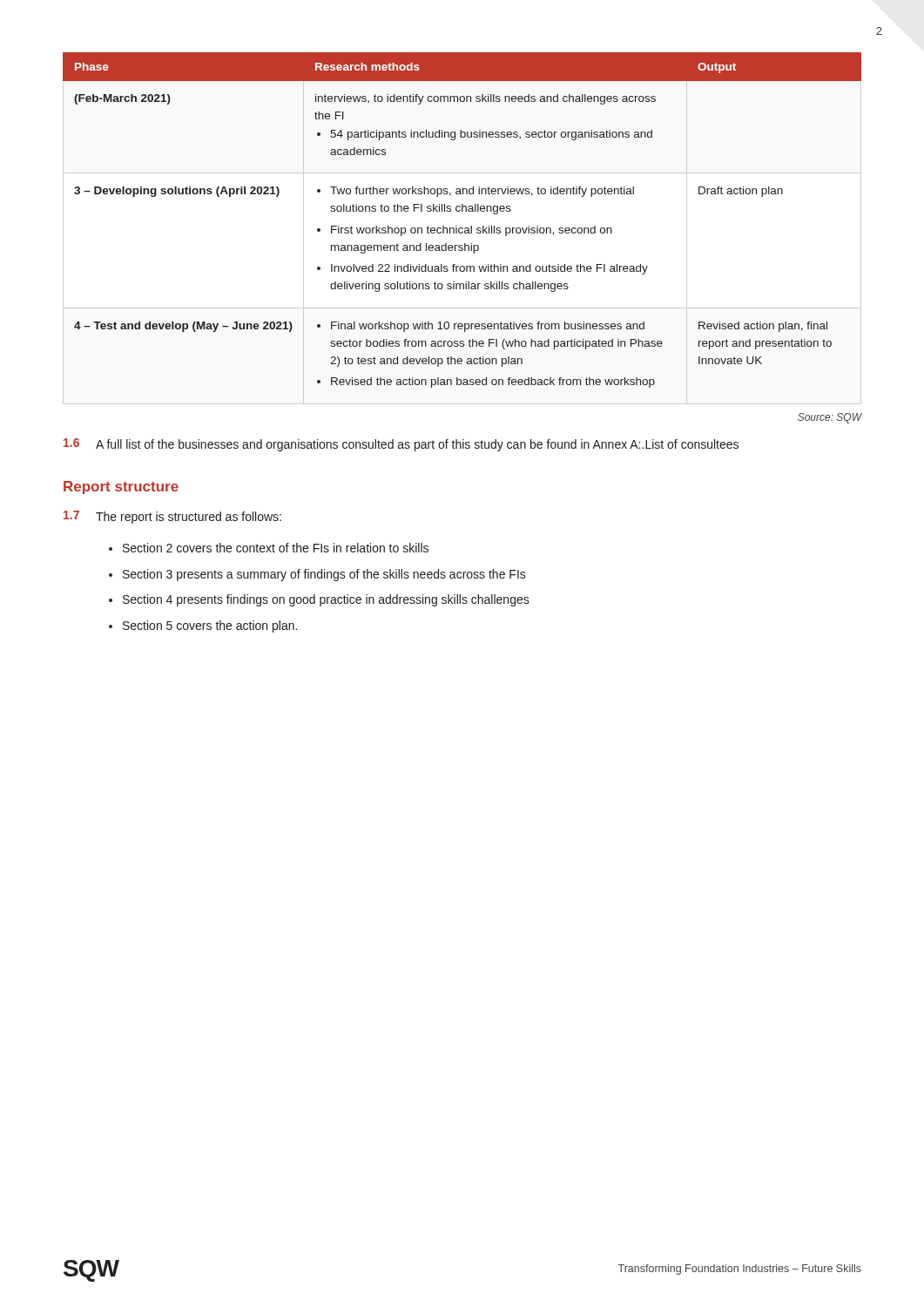Locate the region starting "Report structure"
The image size is (924, 1307).
(121, 487)
